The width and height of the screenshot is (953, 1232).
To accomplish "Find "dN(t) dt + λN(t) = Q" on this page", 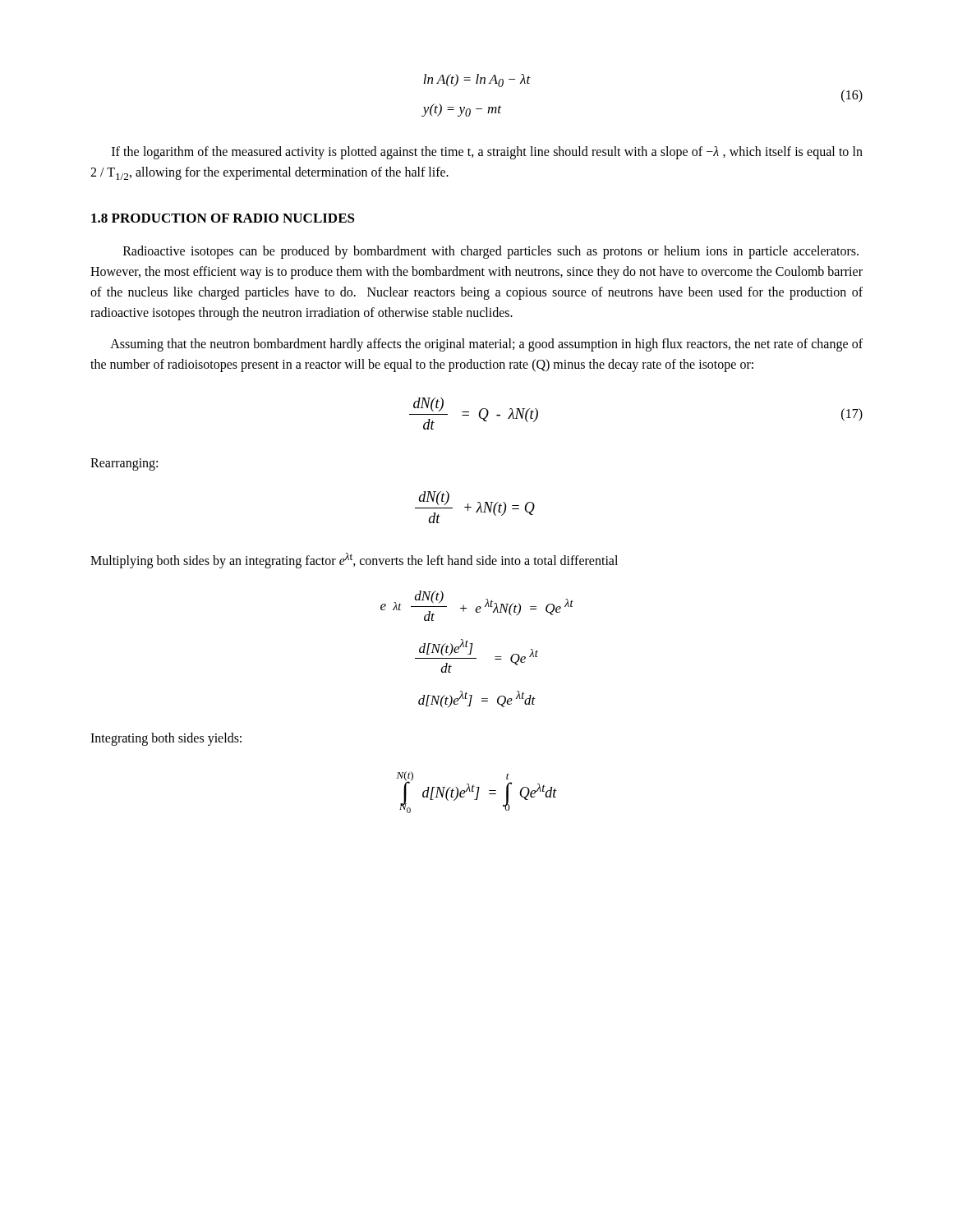I will click(x=476, y=508).
